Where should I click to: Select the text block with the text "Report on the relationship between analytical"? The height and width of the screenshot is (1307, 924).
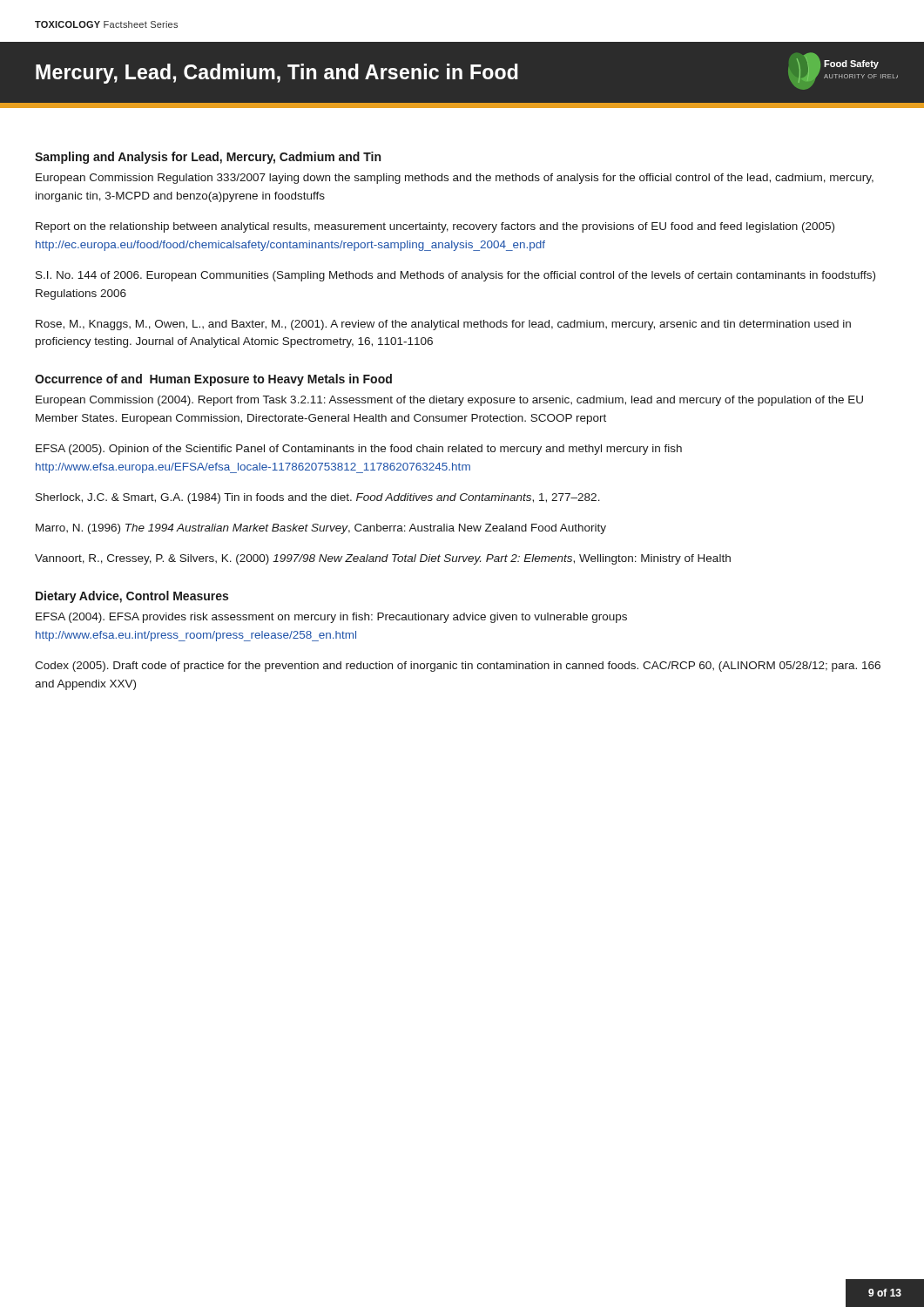point(435,235)
